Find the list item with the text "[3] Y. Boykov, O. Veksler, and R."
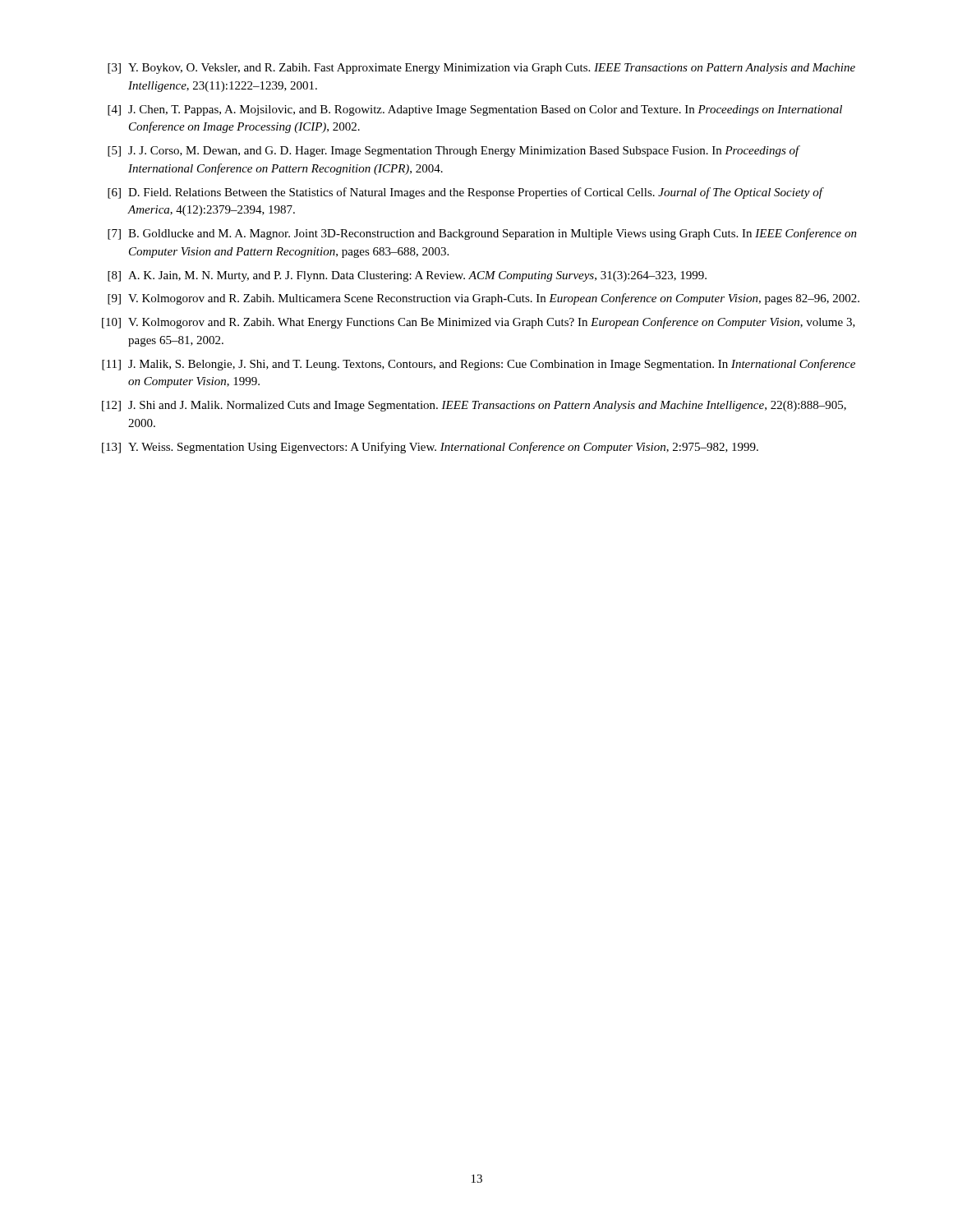This screenshot has width=953, height=1232. tap(476, 77)
